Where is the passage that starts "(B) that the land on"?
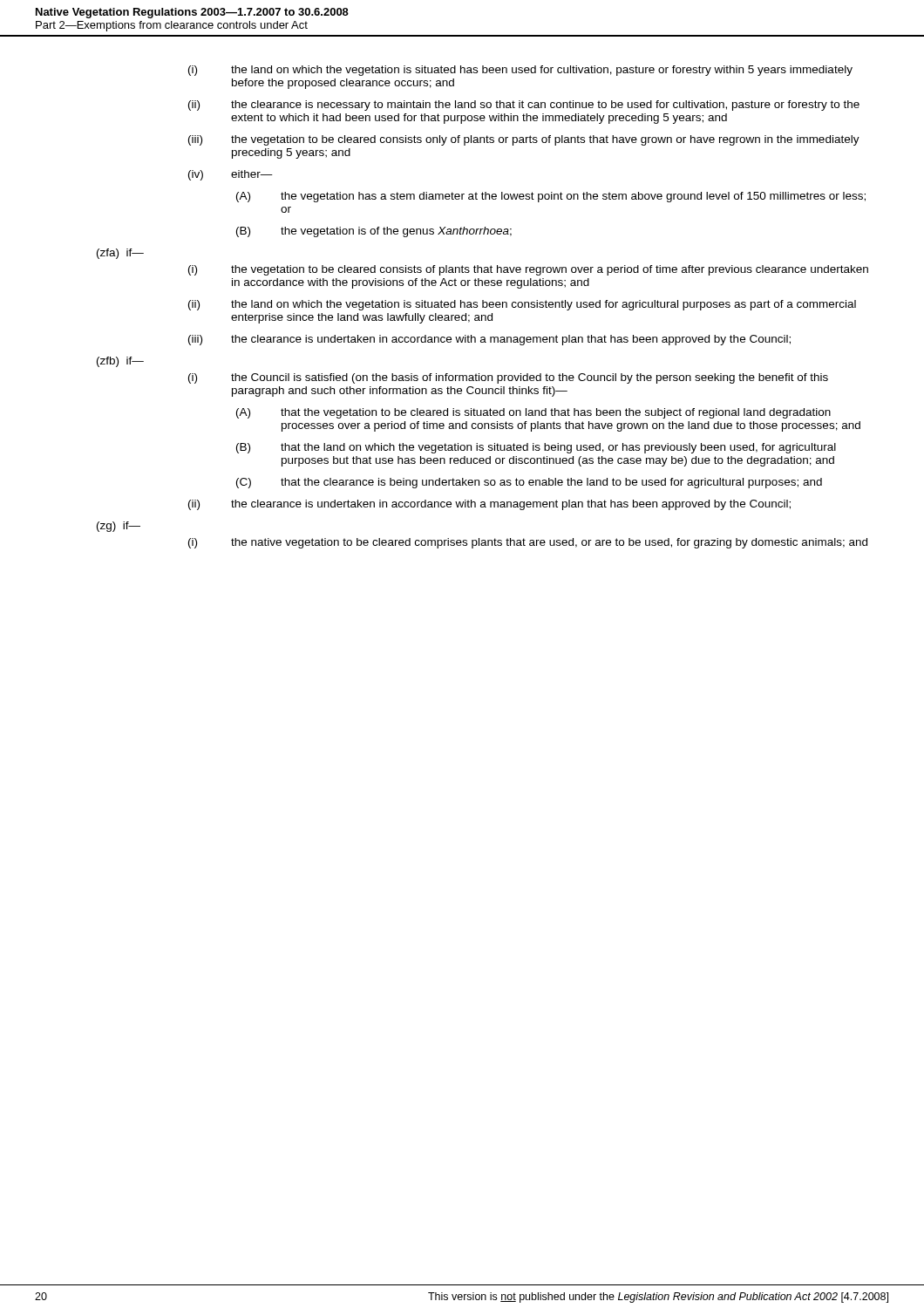Image resolution: width=924 pixels, height=1308 pixels. tap(556, 453)
